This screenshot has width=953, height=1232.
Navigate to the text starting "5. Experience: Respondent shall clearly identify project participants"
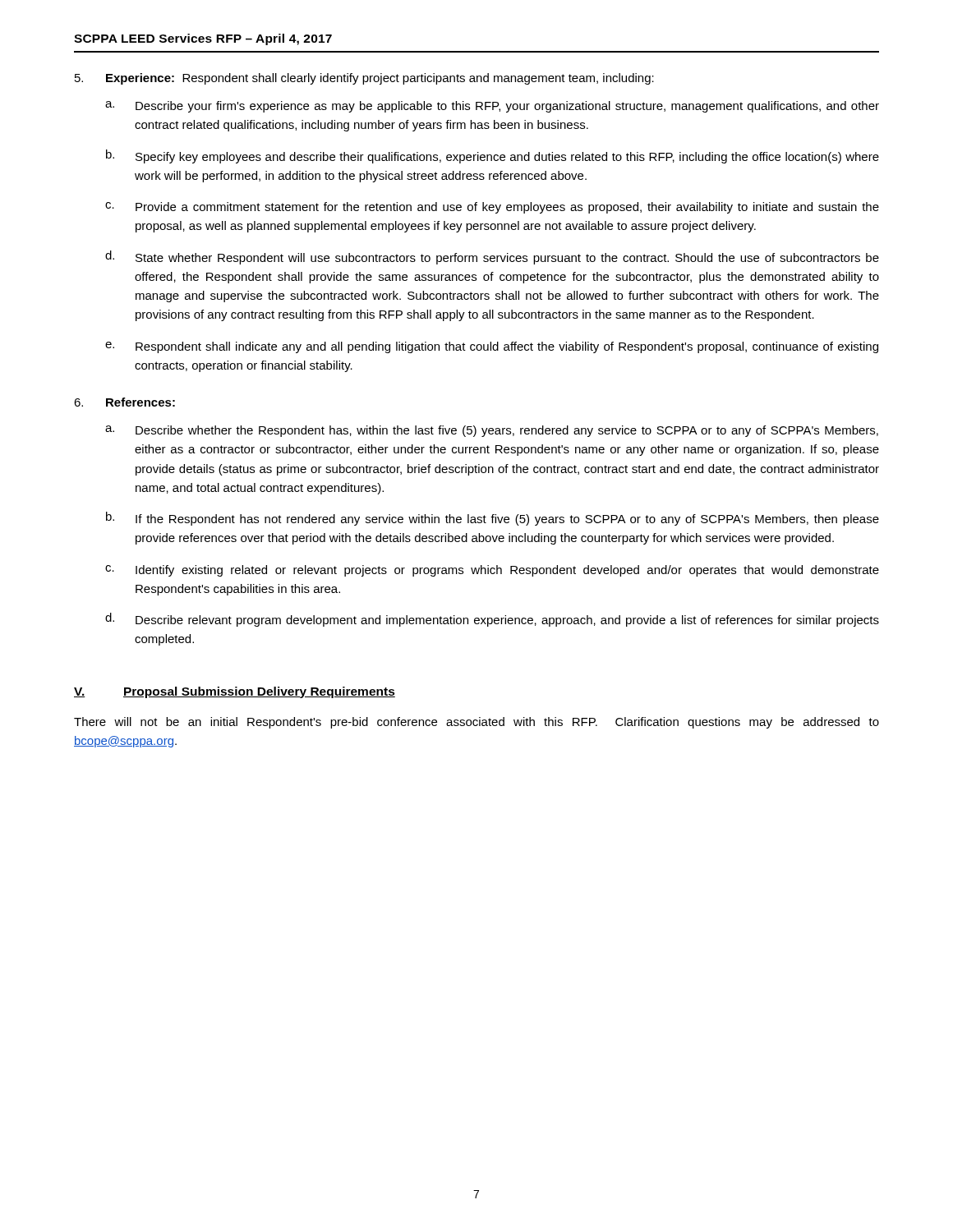(476, 229)
